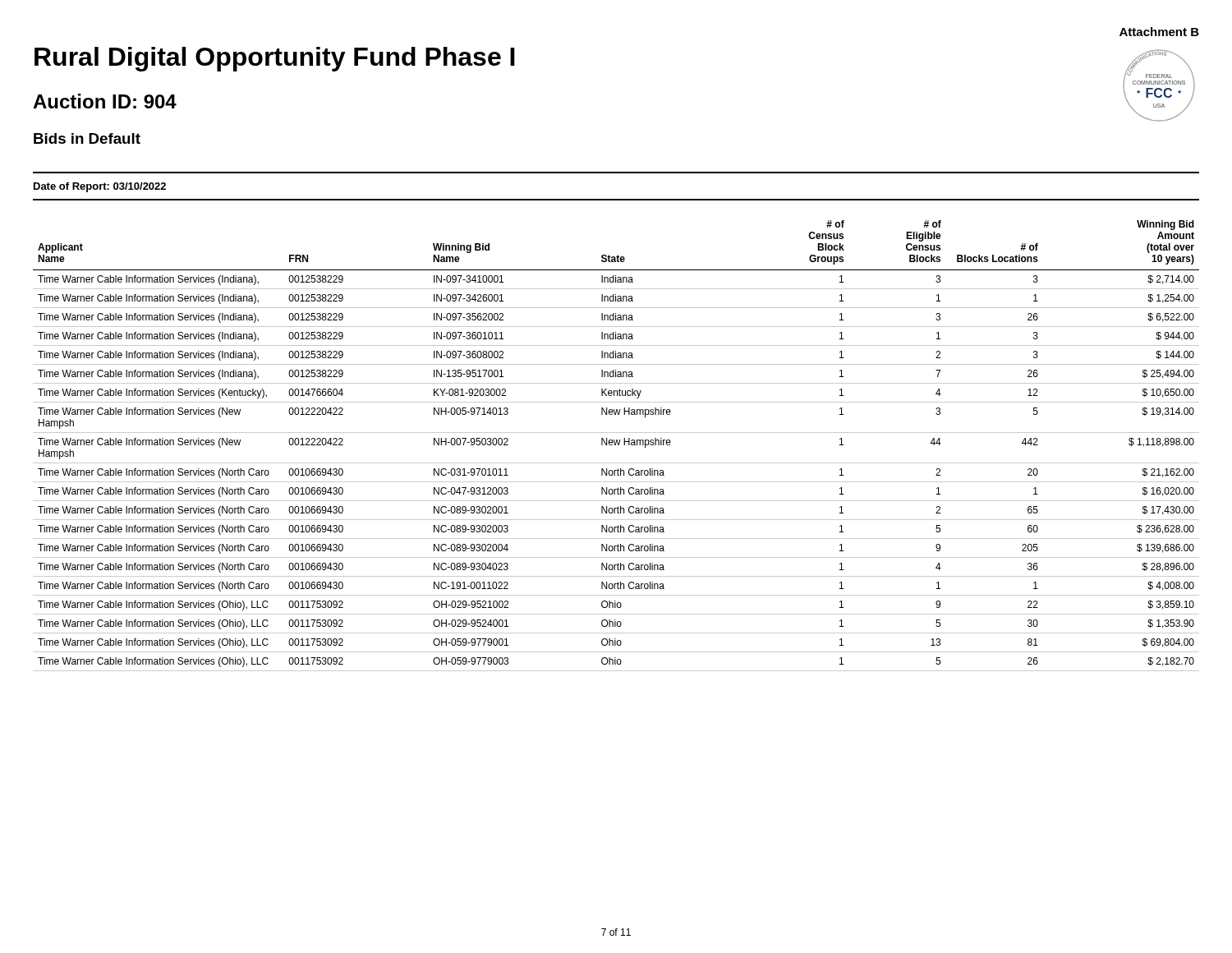Select the table that reads "$ 1,254.00"
This screenshot has width=1232, height=953.
coord(616,443)
